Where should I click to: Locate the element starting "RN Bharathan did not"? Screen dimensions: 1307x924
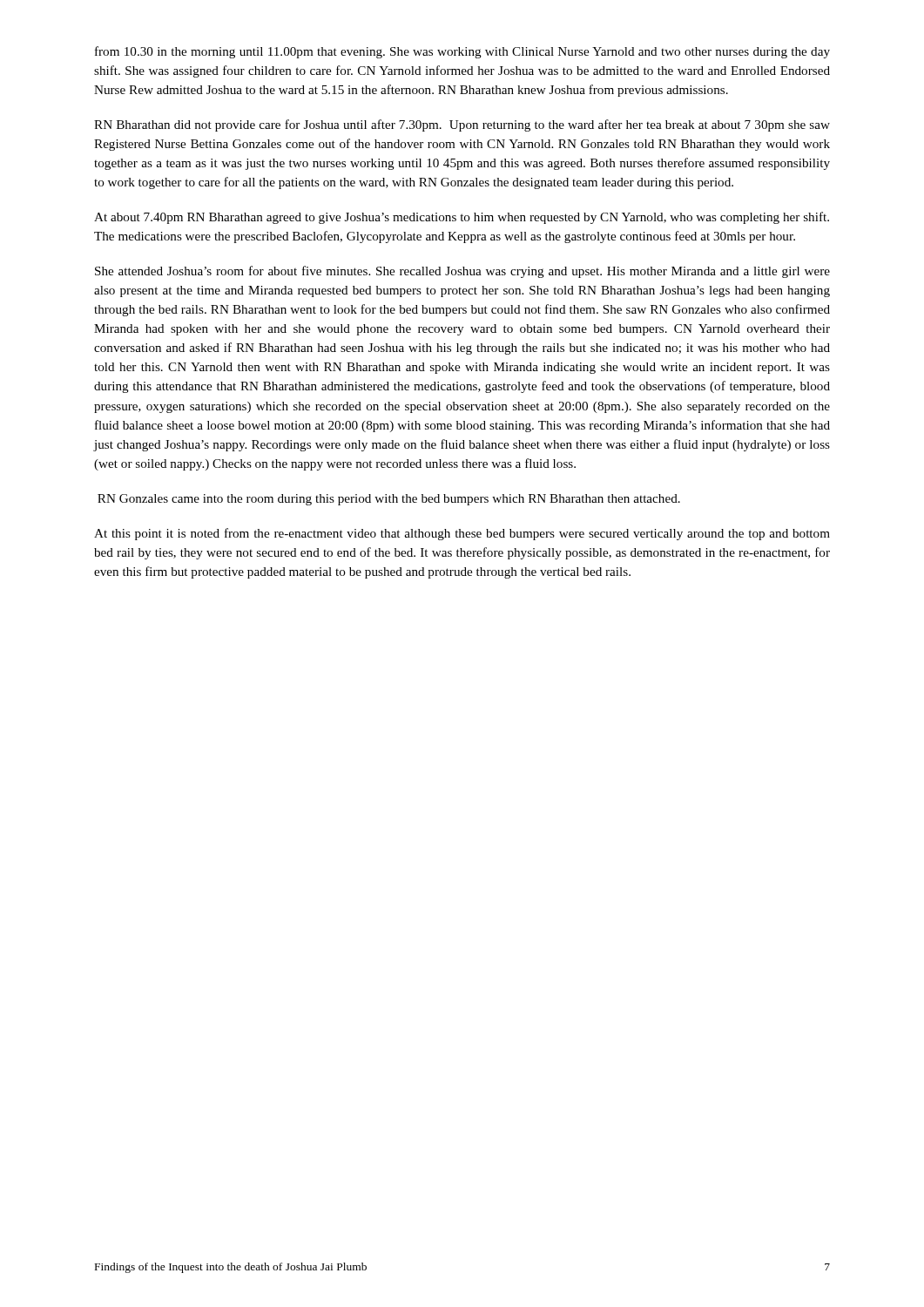(462, 153)
